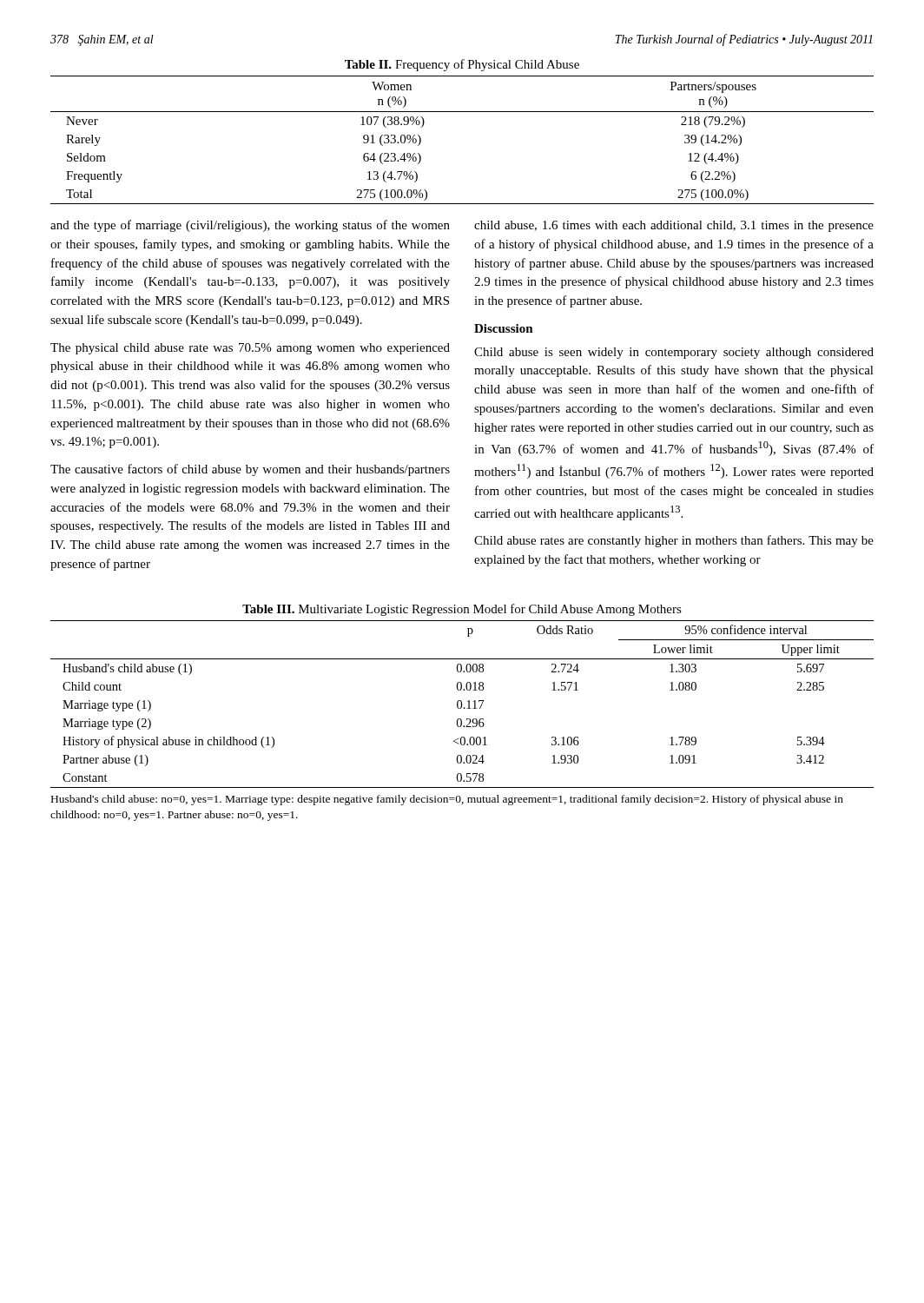Find the caption with the text "Table III. Multivariate"
Image resolution: width=924 pixels, height=1303 pixels.
[462, 609]
